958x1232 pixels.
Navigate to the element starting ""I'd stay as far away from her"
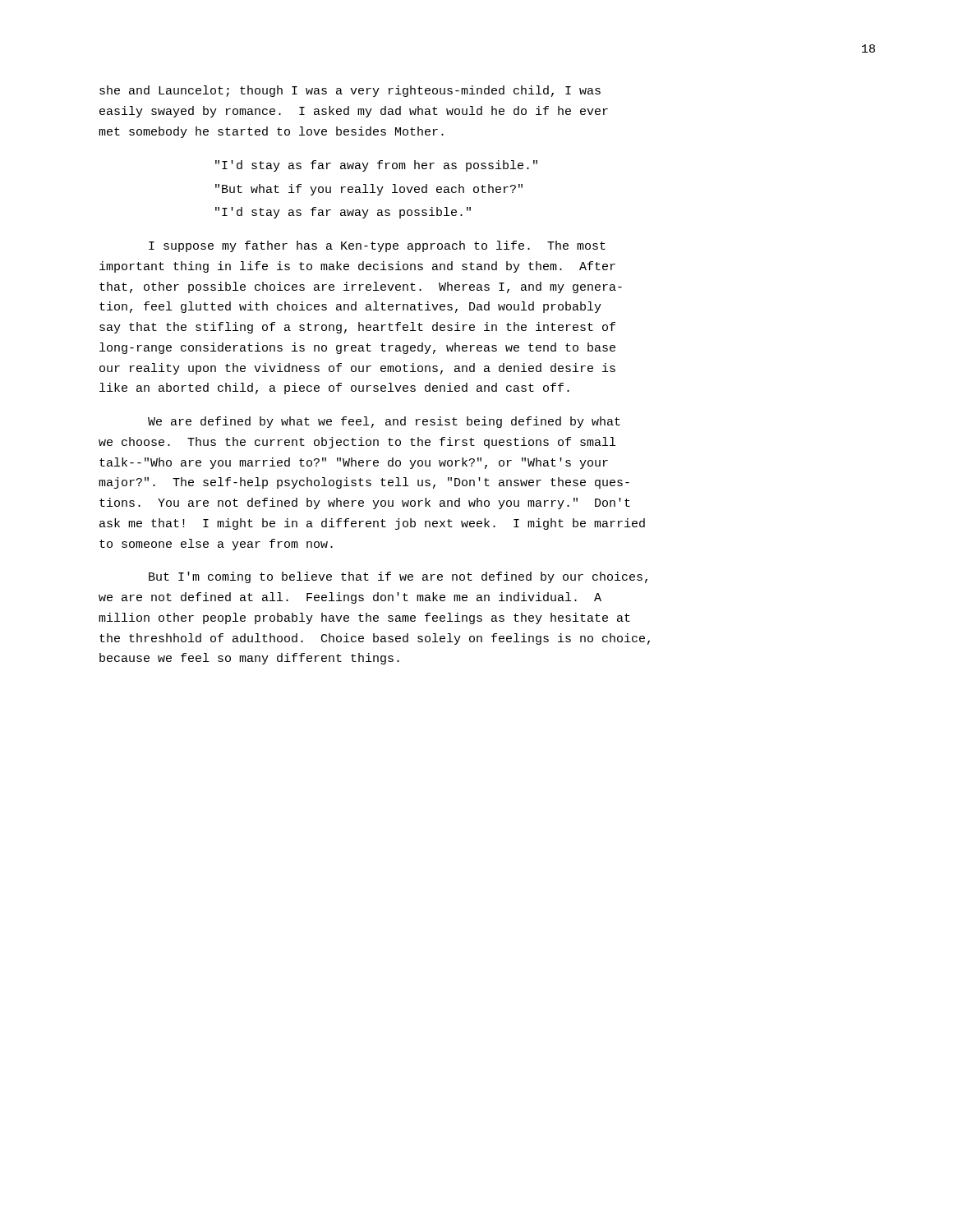376,167
